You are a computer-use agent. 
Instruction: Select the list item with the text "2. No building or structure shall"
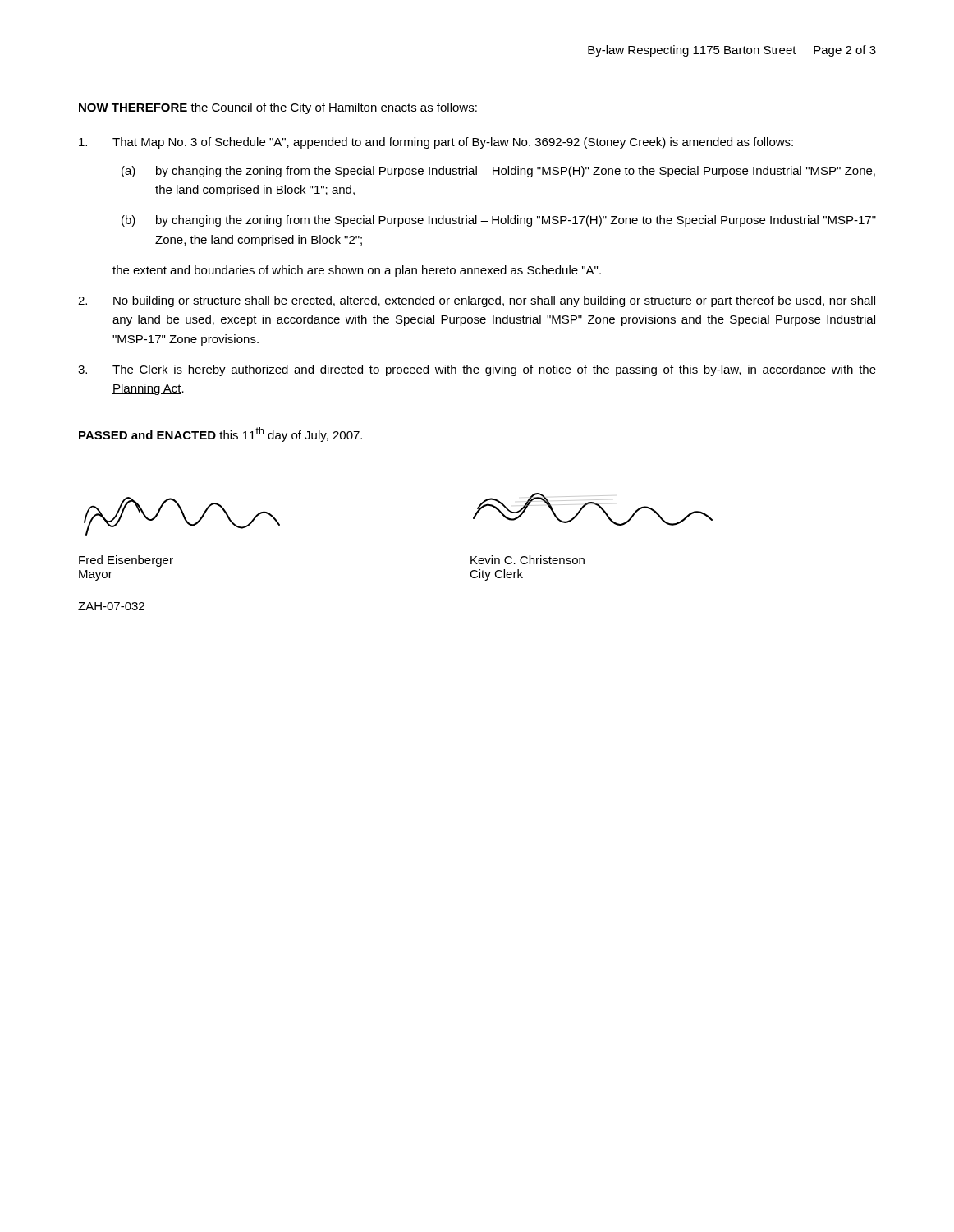pyautogui.click(x=477, y=319)
